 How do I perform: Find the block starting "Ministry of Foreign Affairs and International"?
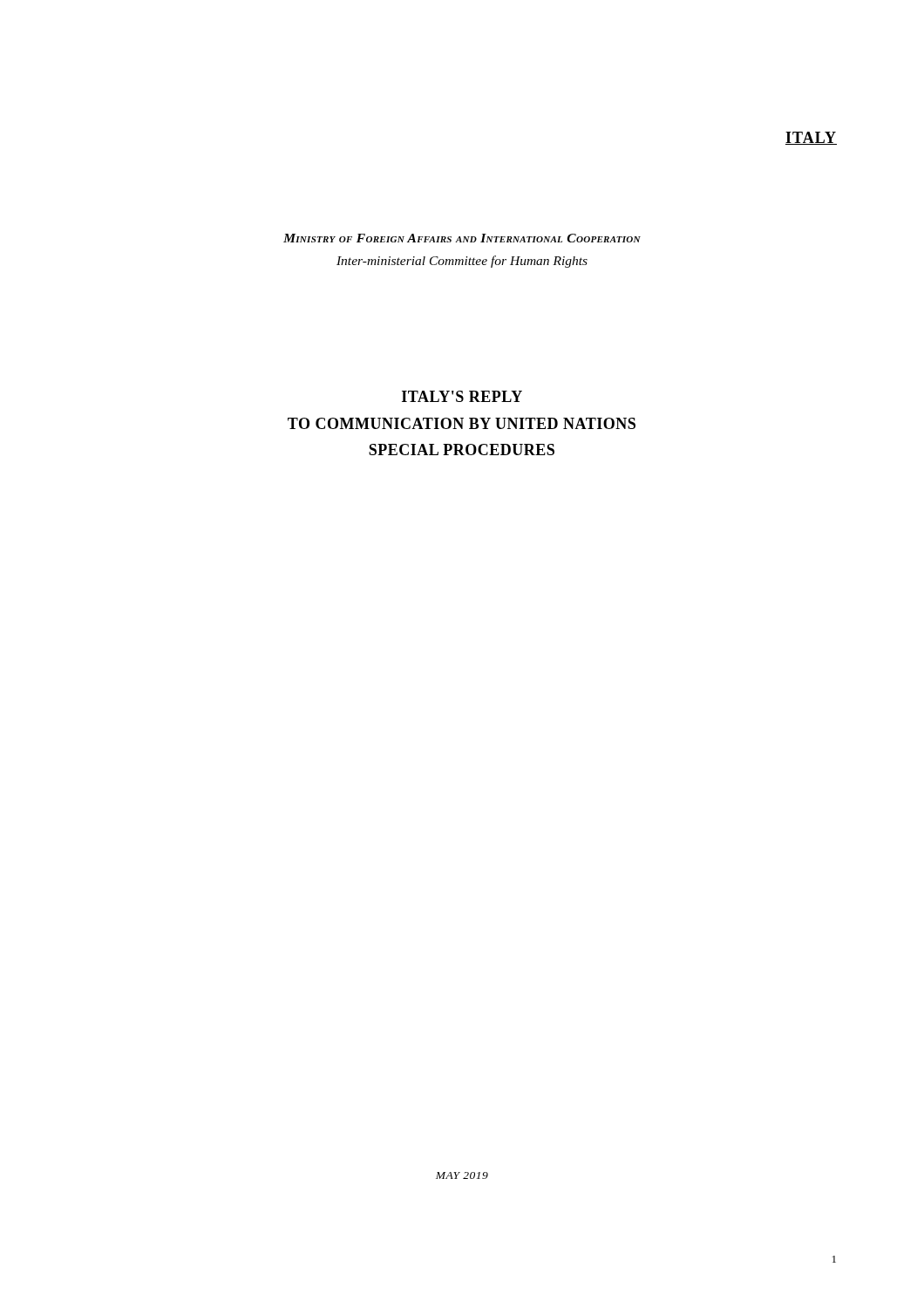(x=462, y=249)
